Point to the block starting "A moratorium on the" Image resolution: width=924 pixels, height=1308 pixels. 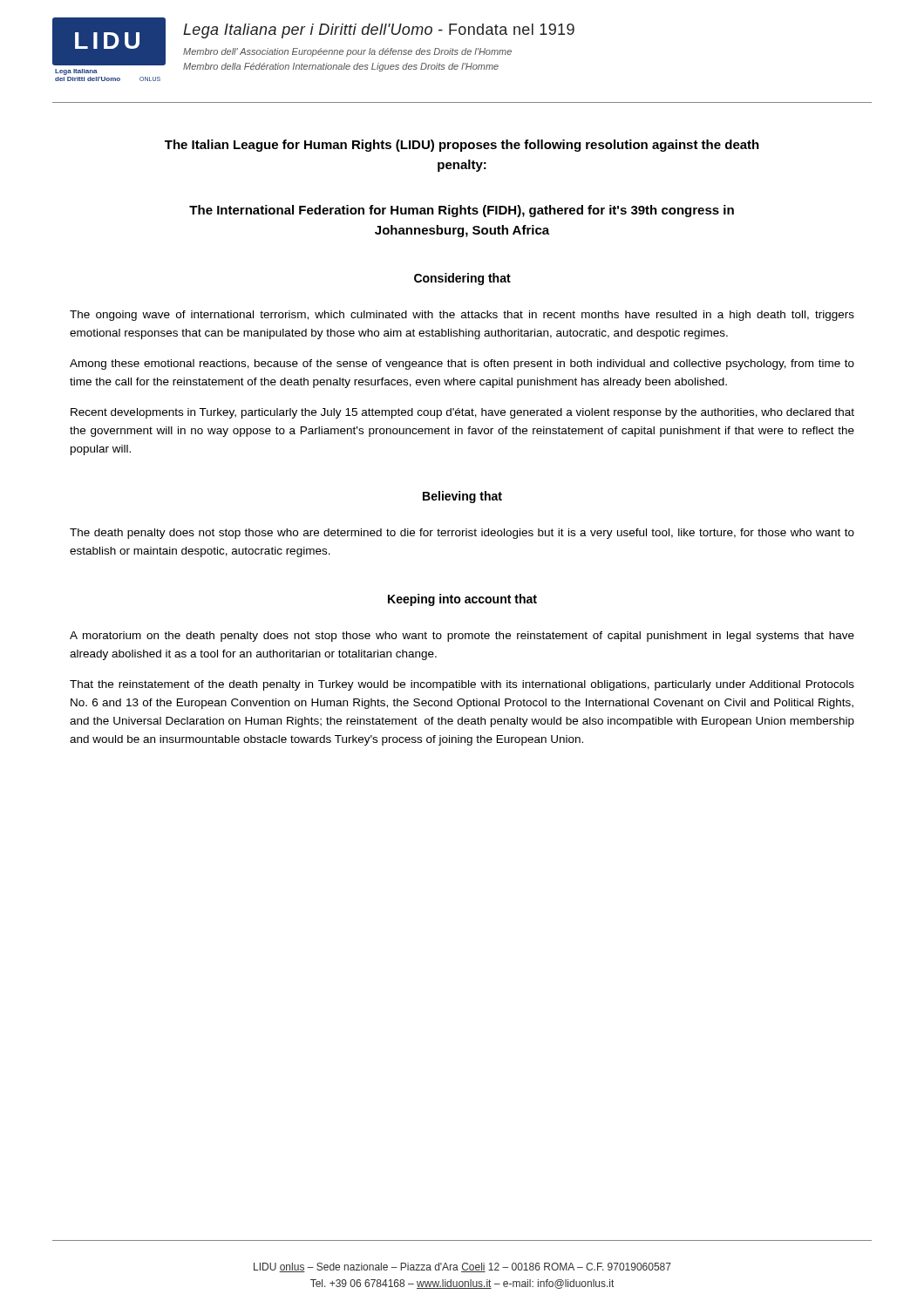click(462, 645)
